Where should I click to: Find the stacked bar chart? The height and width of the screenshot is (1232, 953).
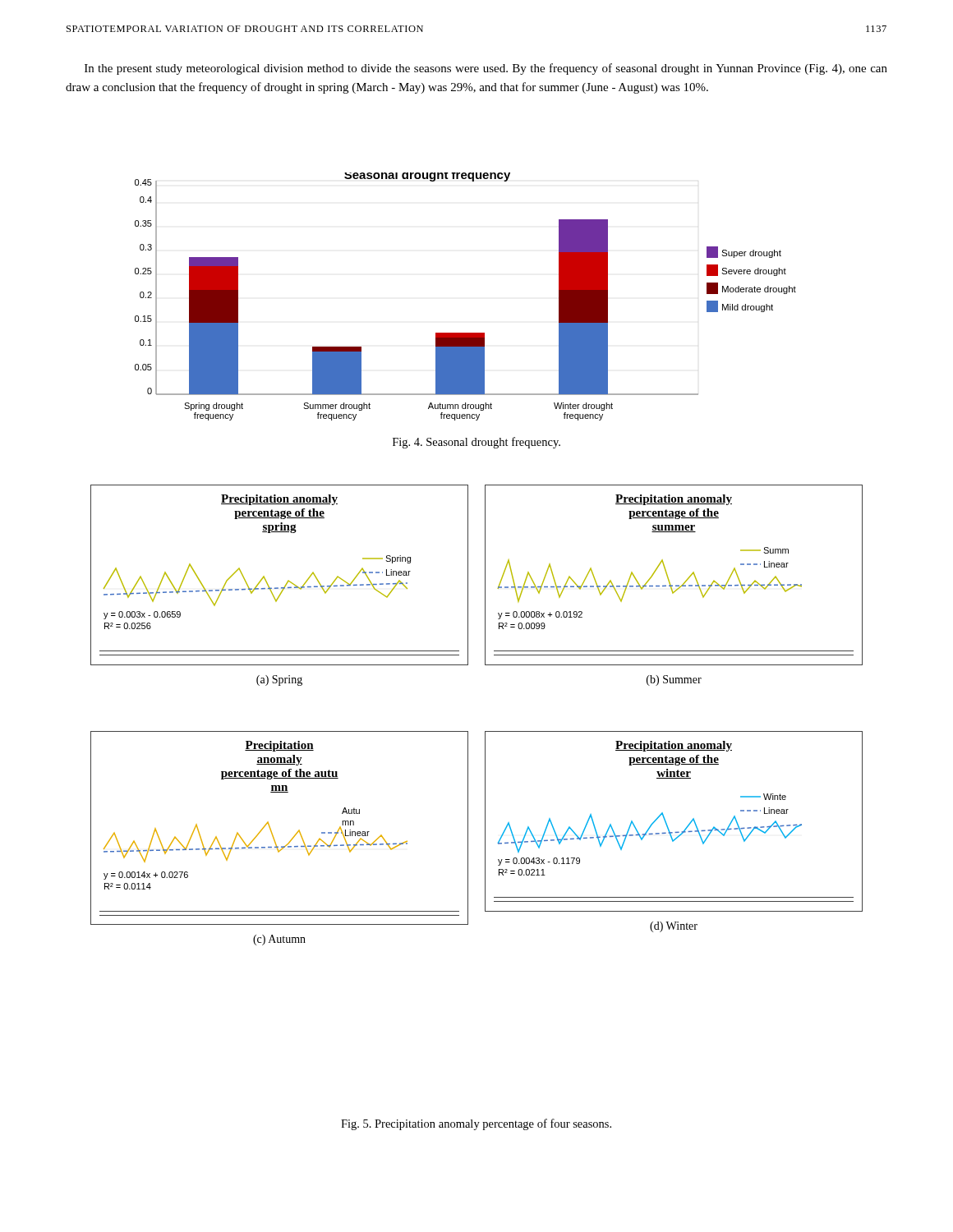476,301
